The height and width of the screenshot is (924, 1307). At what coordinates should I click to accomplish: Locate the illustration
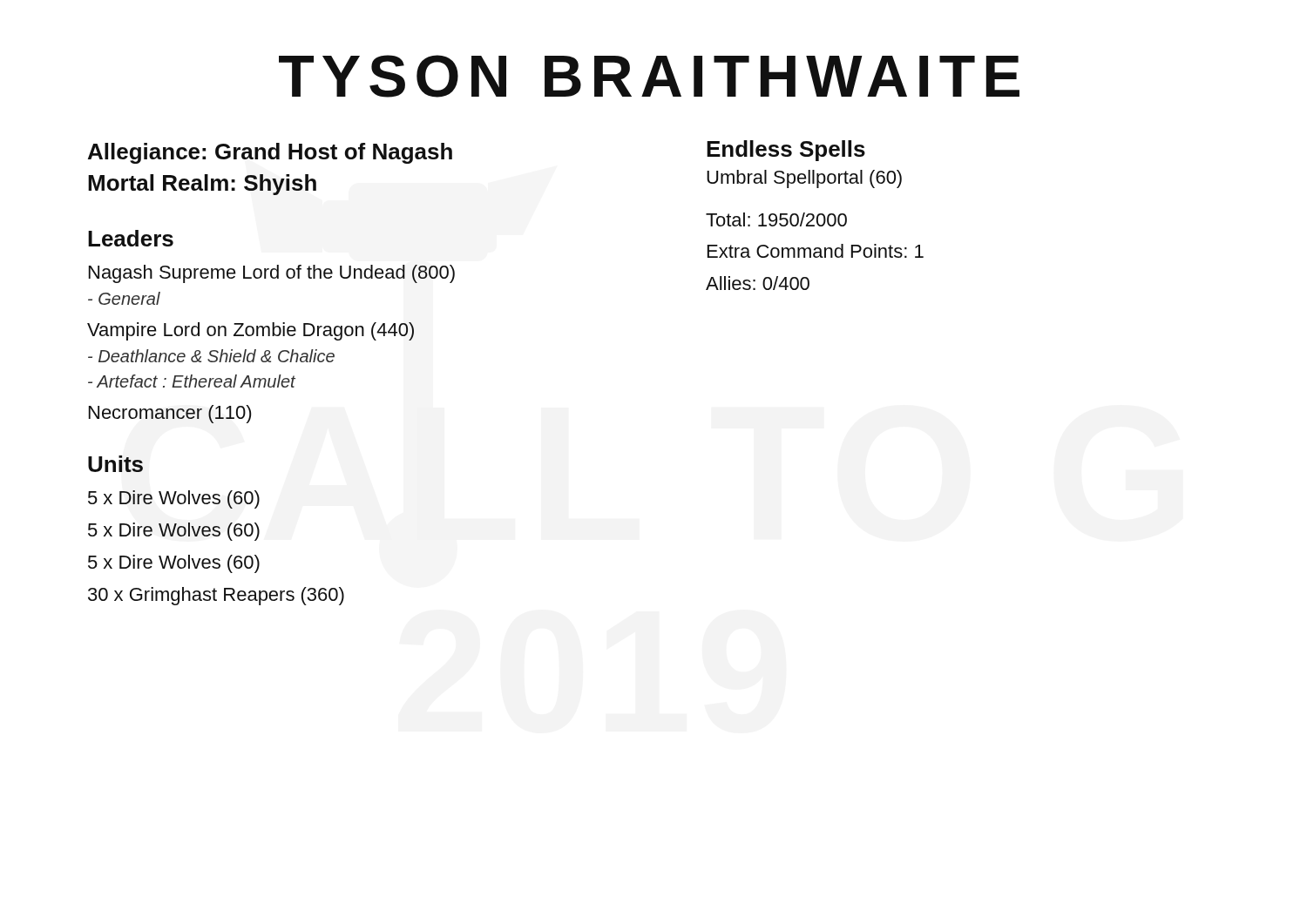636,462
